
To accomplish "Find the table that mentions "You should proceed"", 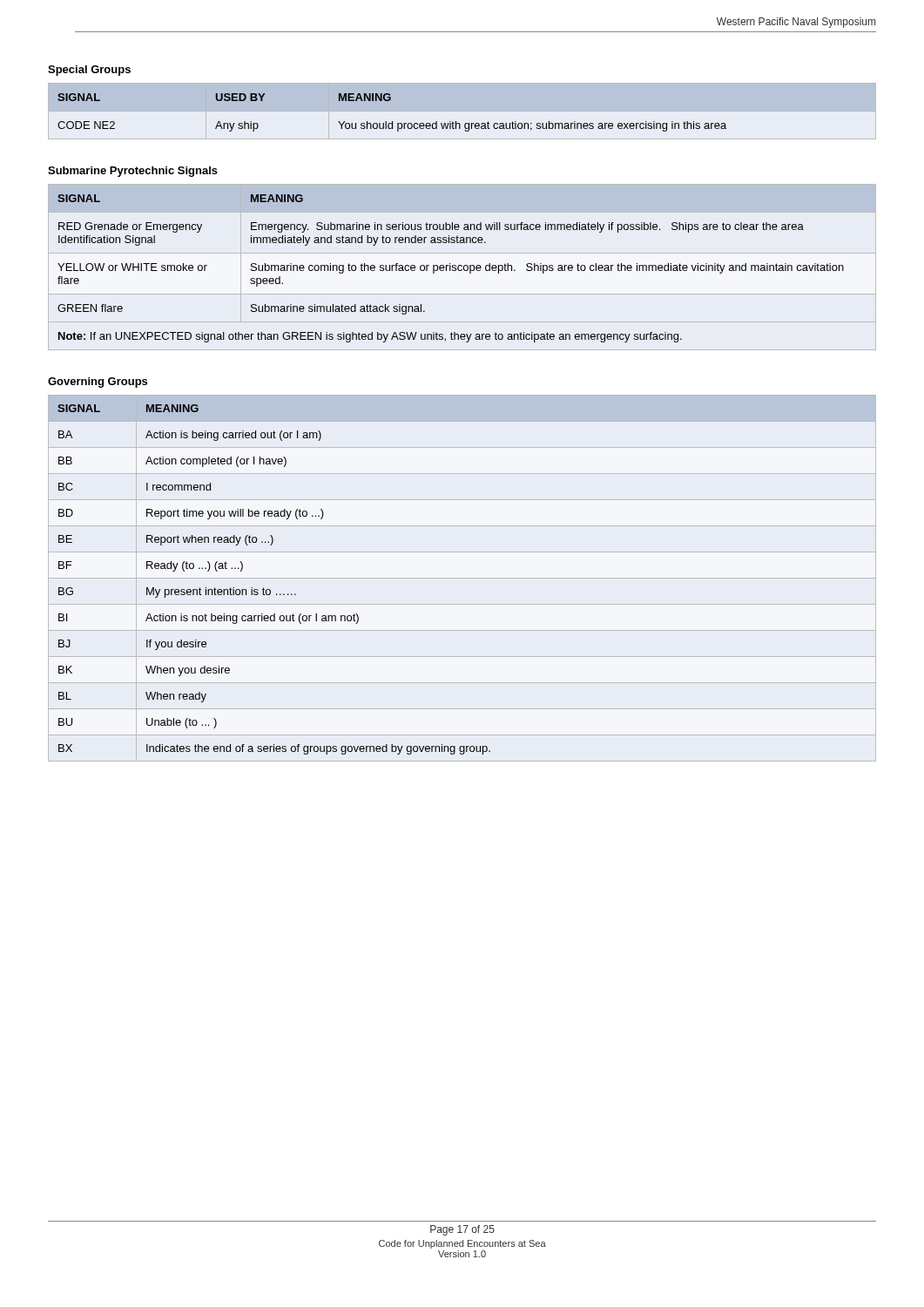I will pos(462,111).
